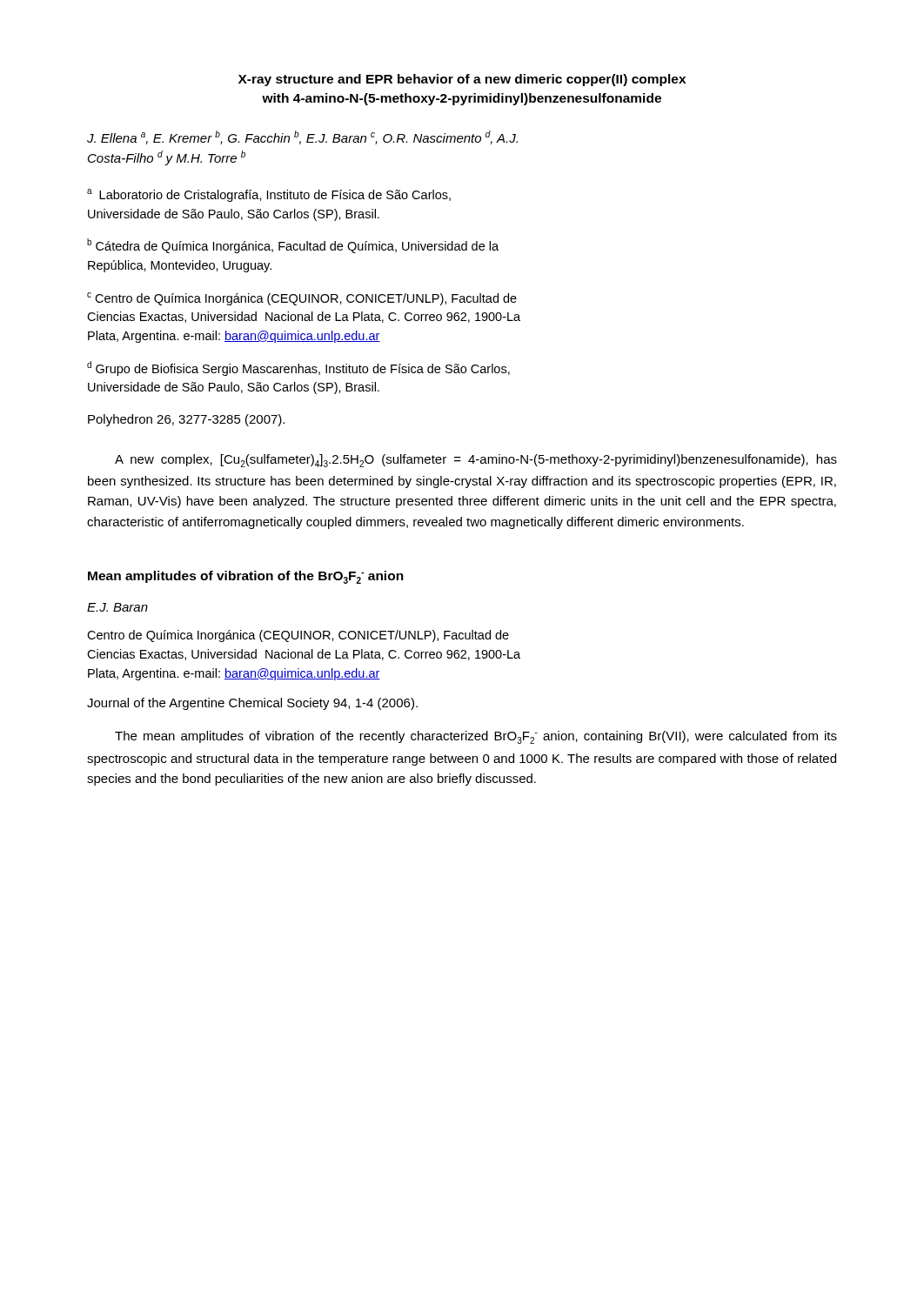Find the section header that reads "Mean amplitudes of vibration of the BrO3F2- anion"
Screen dimensions: 1305x924
[x=245, y=576]
